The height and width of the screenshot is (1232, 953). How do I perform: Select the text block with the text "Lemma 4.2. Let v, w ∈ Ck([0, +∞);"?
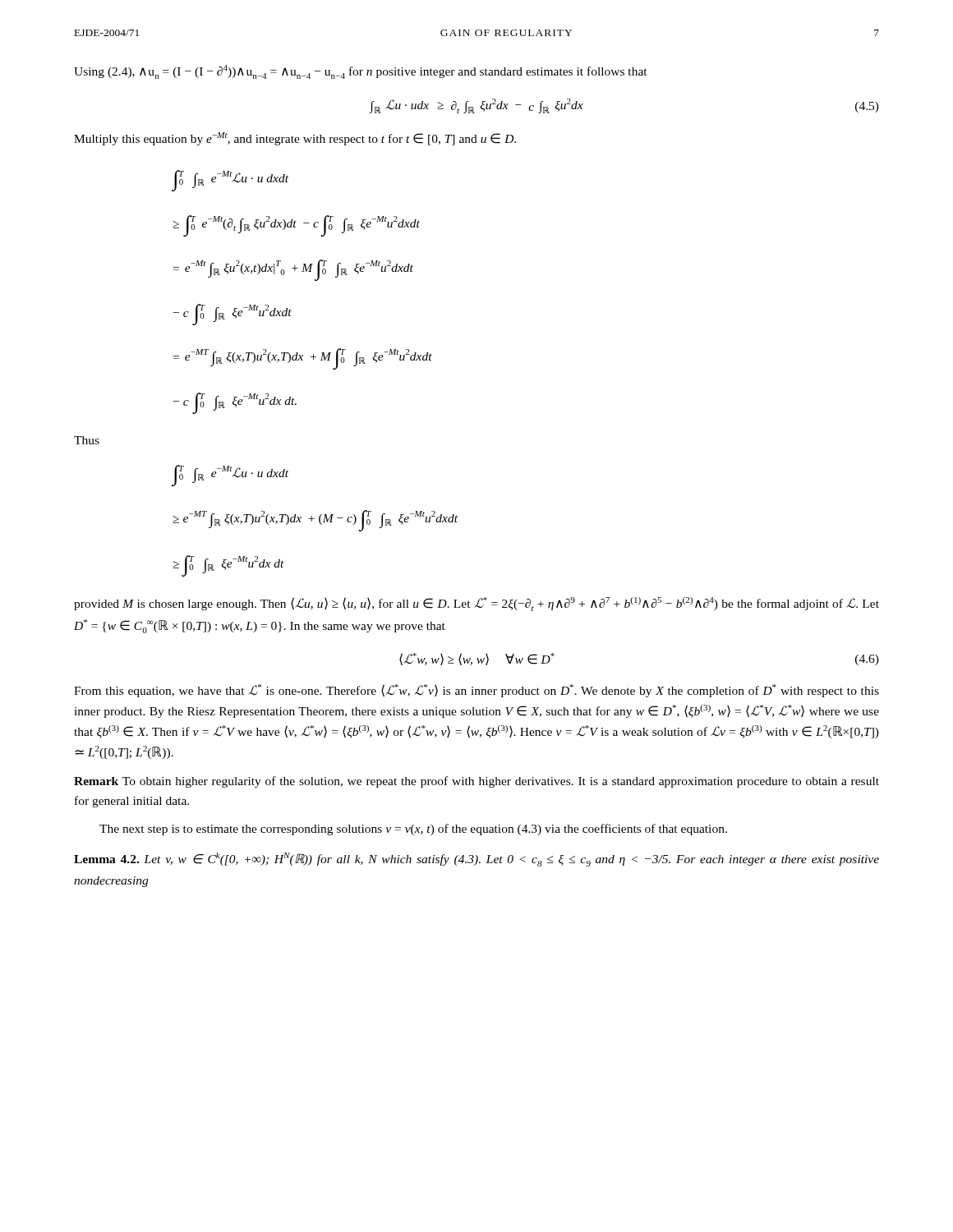[x=476, y=869]
